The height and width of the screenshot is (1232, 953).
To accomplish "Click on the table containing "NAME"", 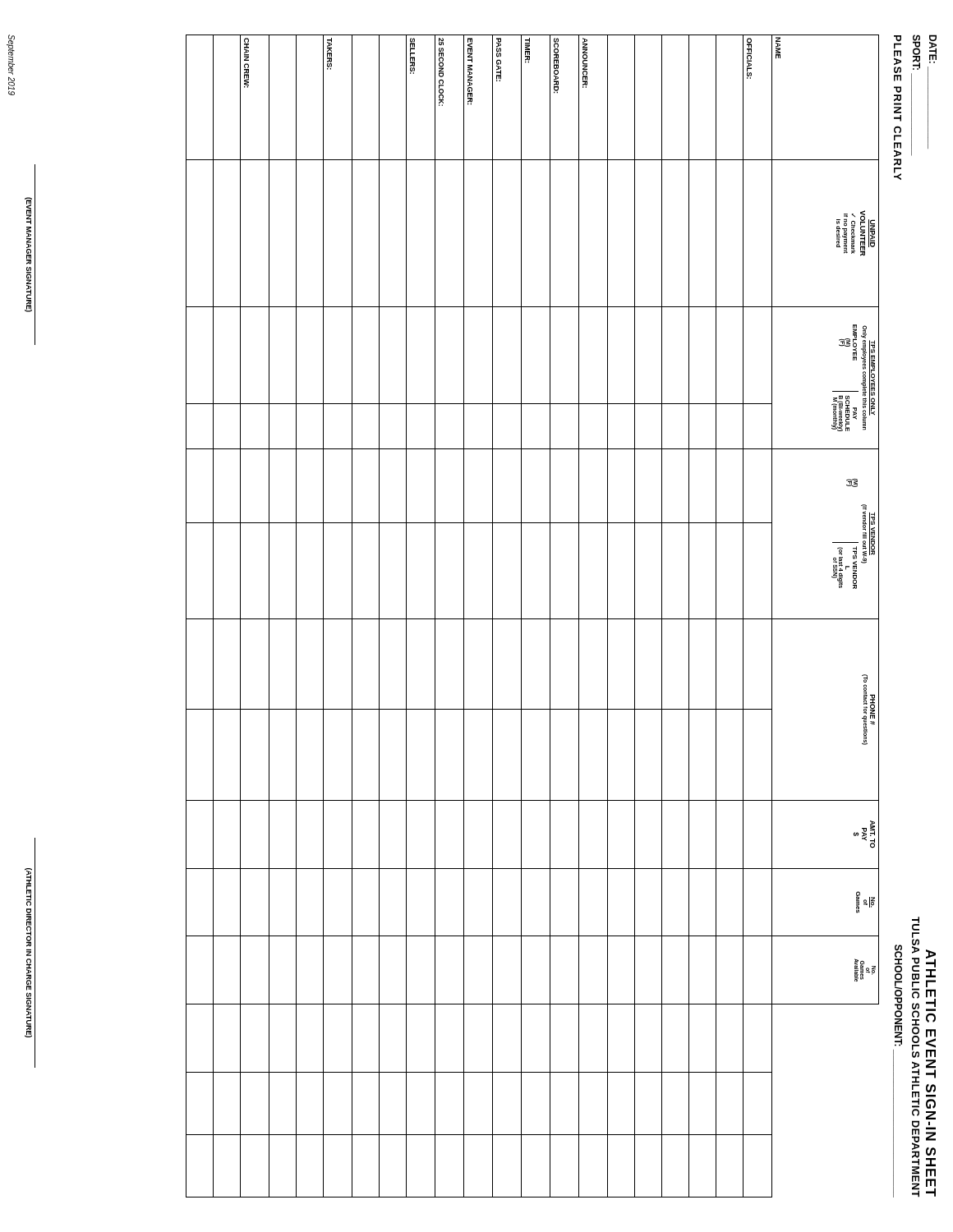I will coord(481,616).
